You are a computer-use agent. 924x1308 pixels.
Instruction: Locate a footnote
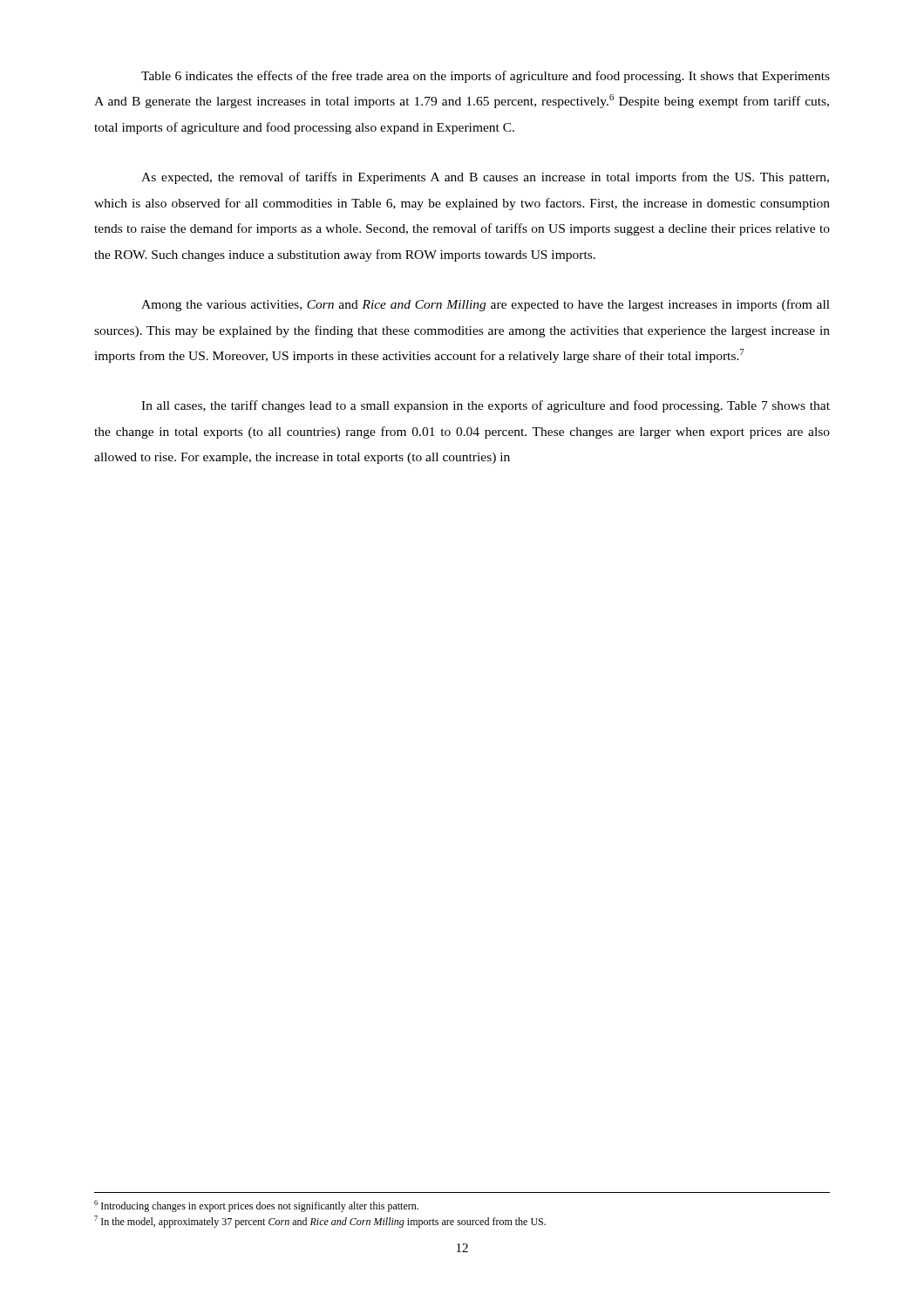pyautogui.click(x=462, y=1214)
